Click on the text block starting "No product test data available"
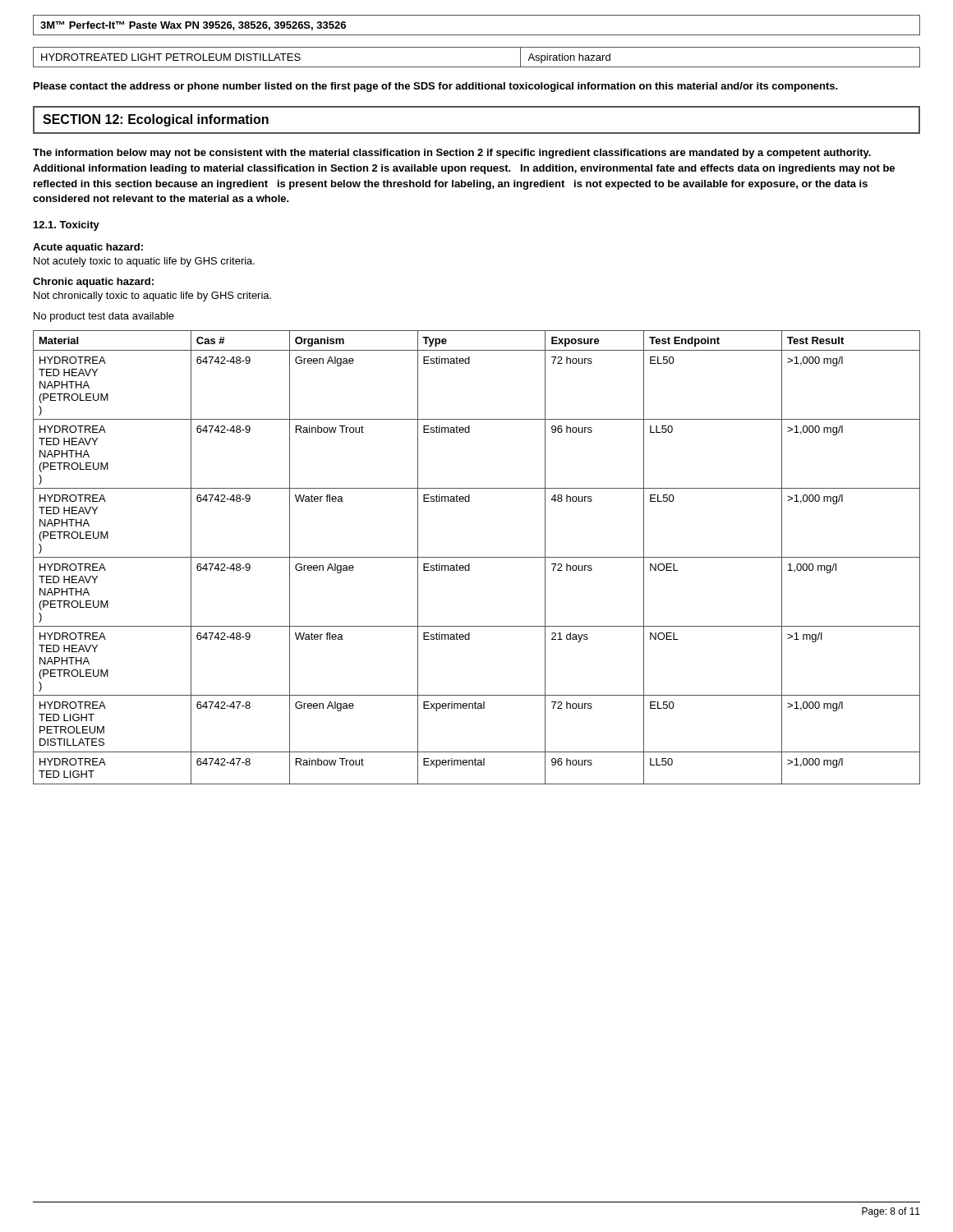 [x=104, y=316]
